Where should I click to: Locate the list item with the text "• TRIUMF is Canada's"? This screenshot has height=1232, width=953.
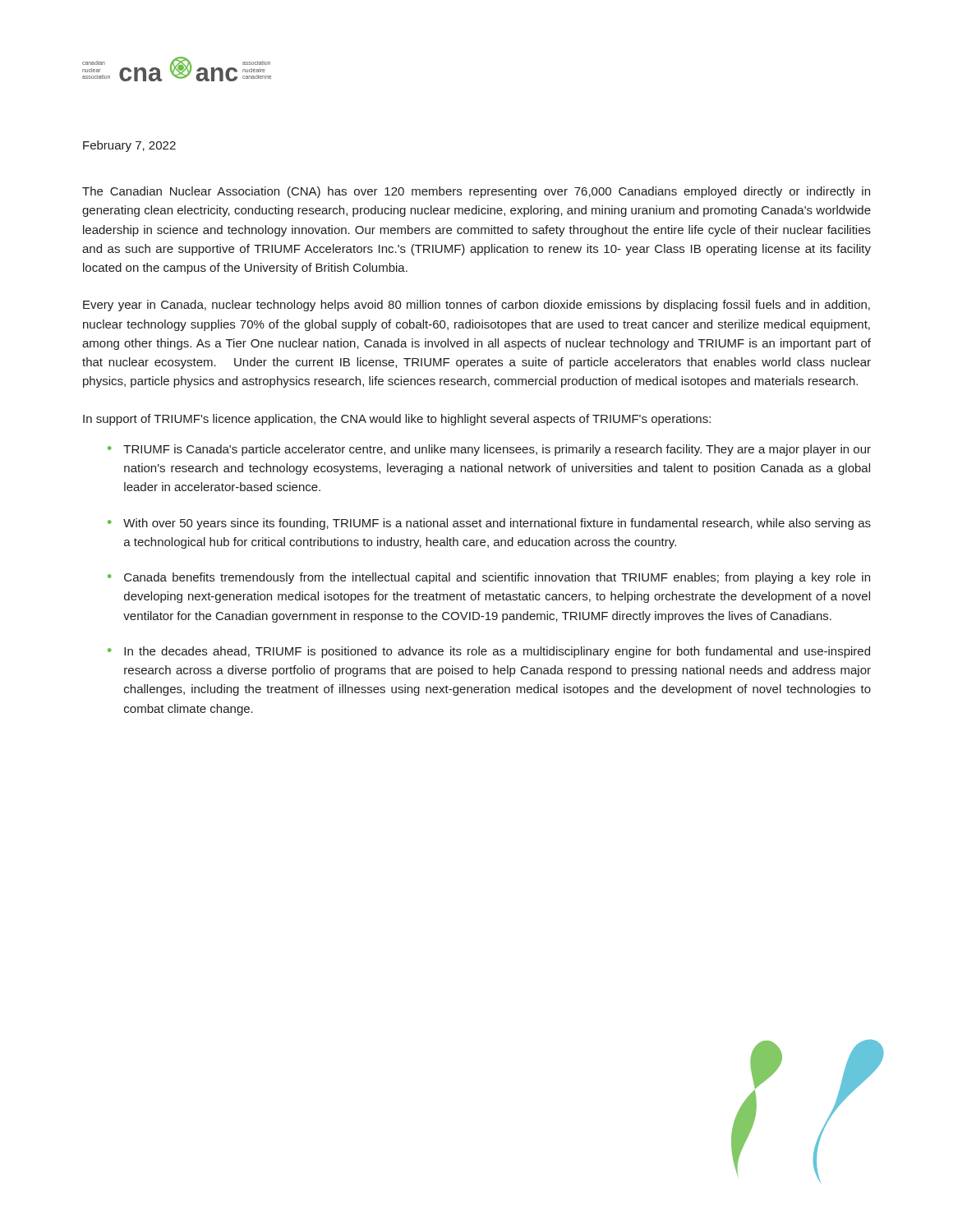tap(489, 468)
